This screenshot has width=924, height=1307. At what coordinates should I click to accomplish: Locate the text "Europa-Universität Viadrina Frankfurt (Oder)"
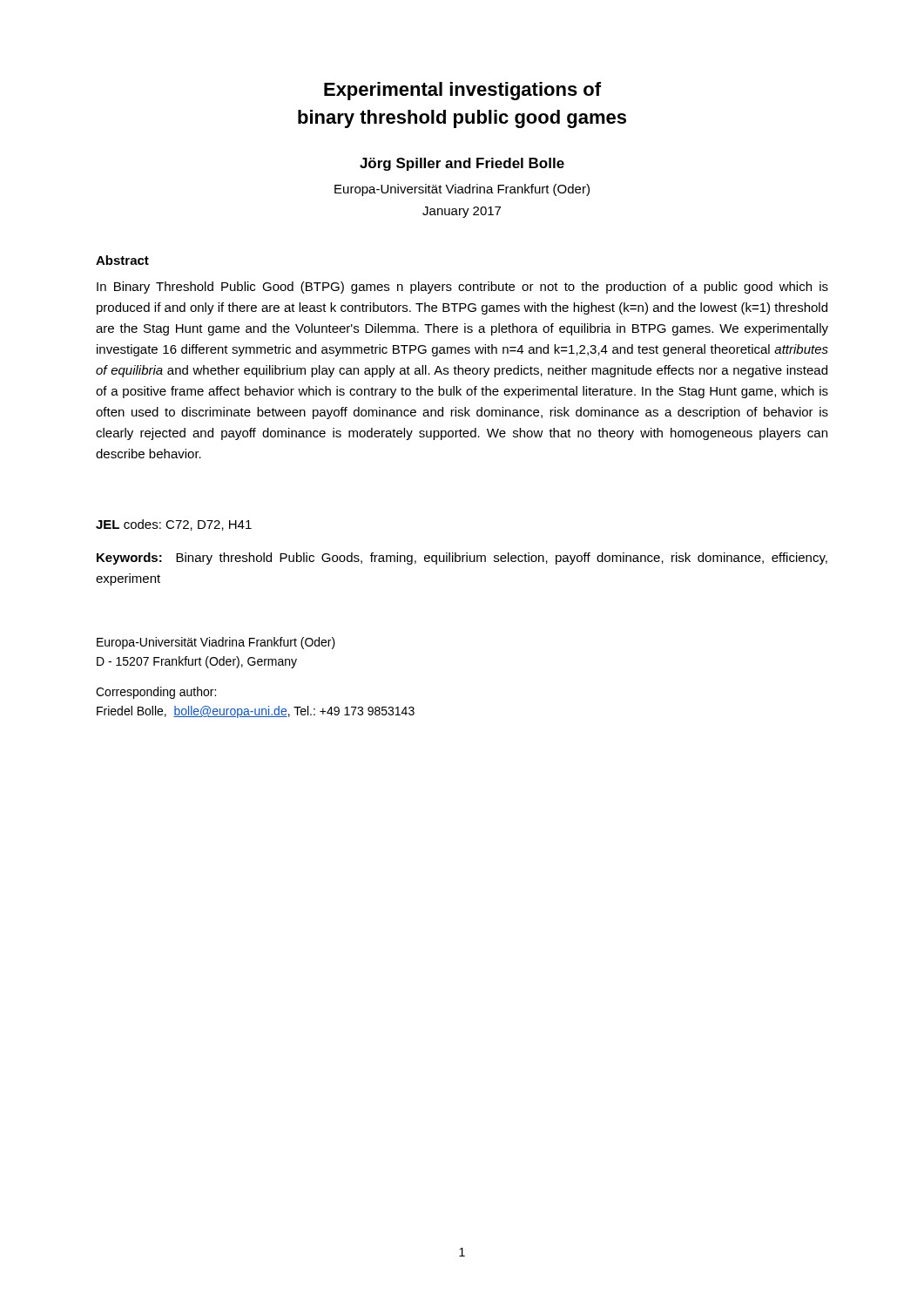(462, 189)
